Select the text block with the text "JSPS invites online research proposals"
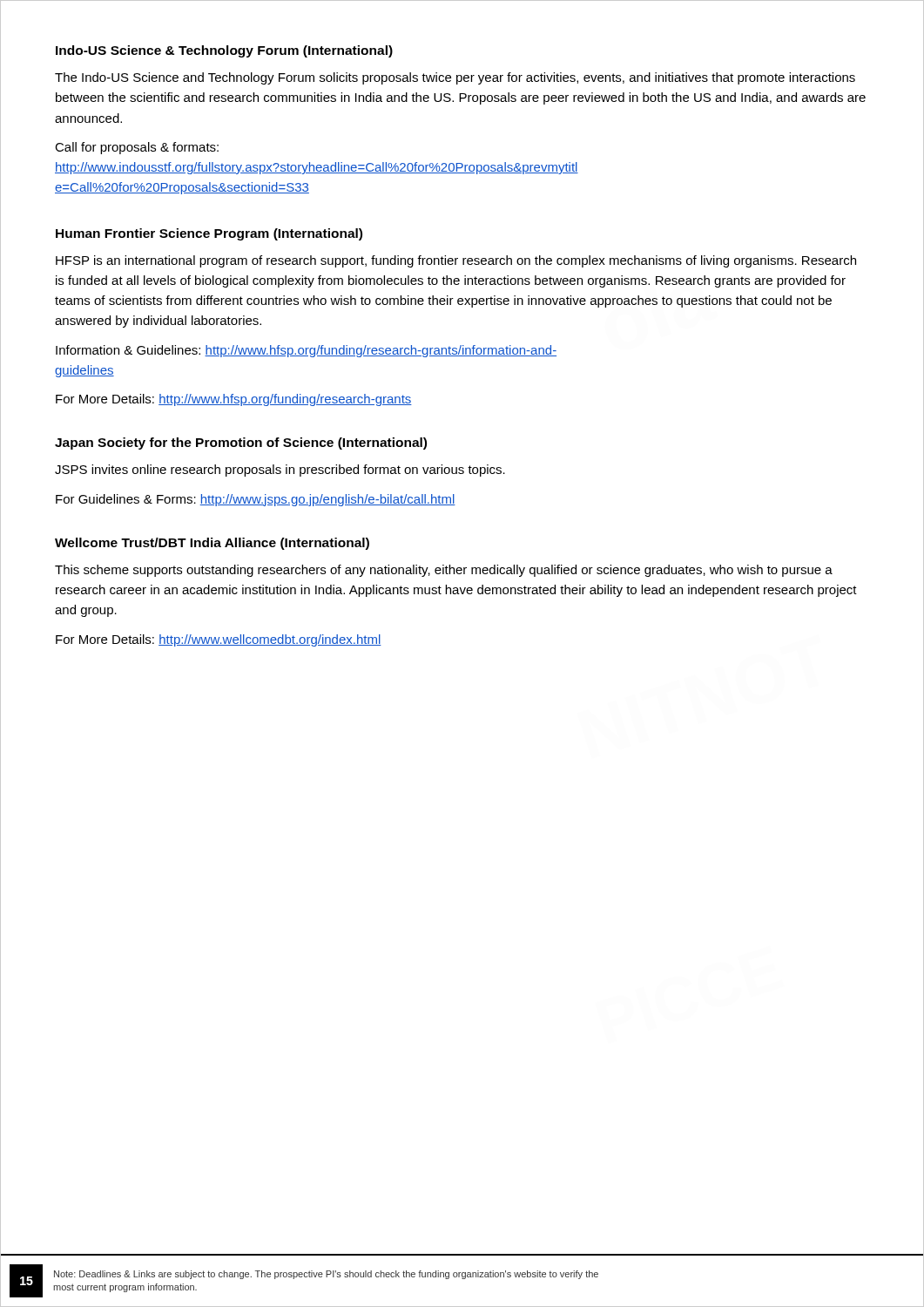This screenshot has width=924, height=1307. point(280,469)
